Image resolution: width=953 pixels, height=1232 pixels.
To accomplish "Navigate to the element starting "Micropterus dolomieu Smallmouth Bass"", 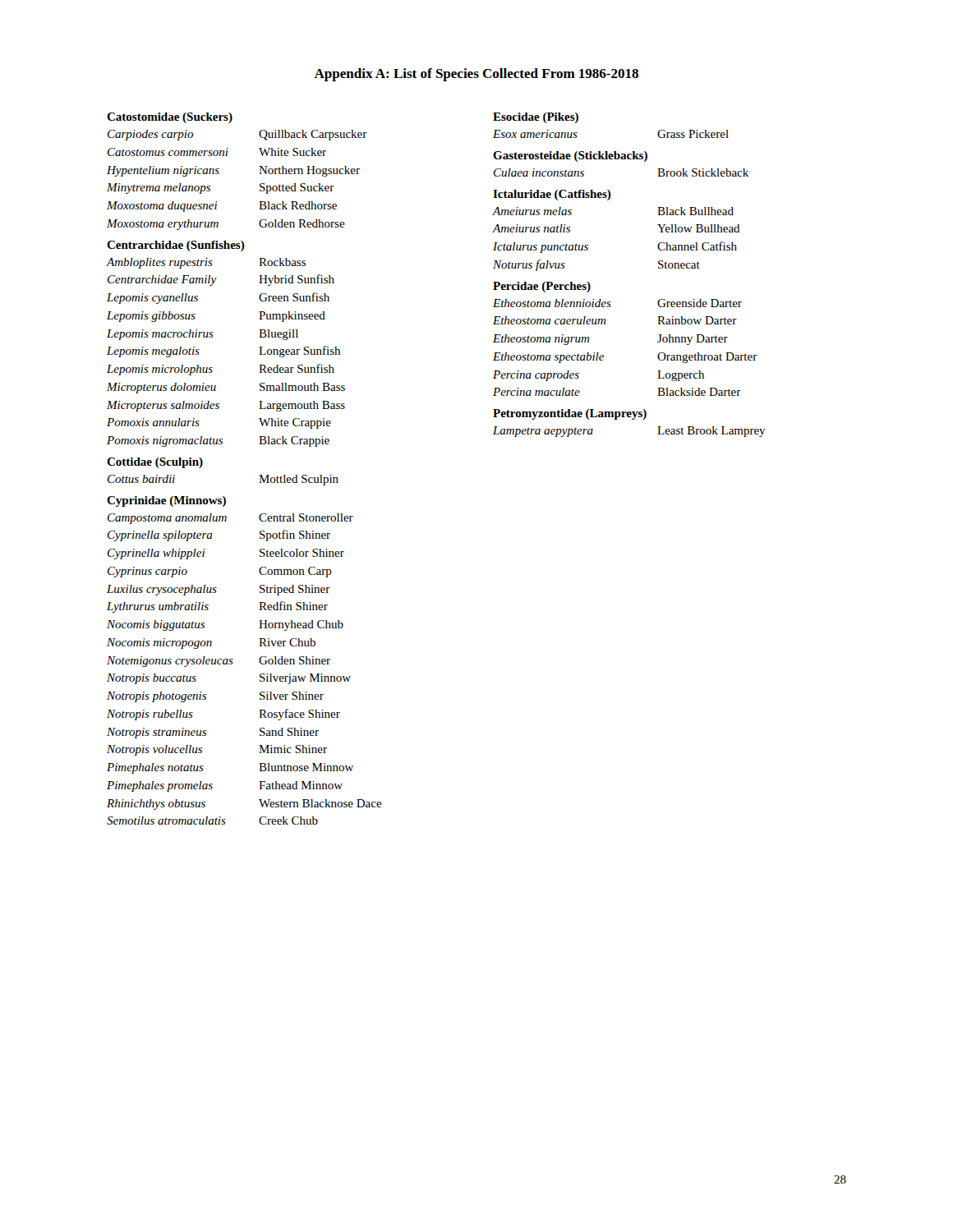I will click(x=283, y=387).
